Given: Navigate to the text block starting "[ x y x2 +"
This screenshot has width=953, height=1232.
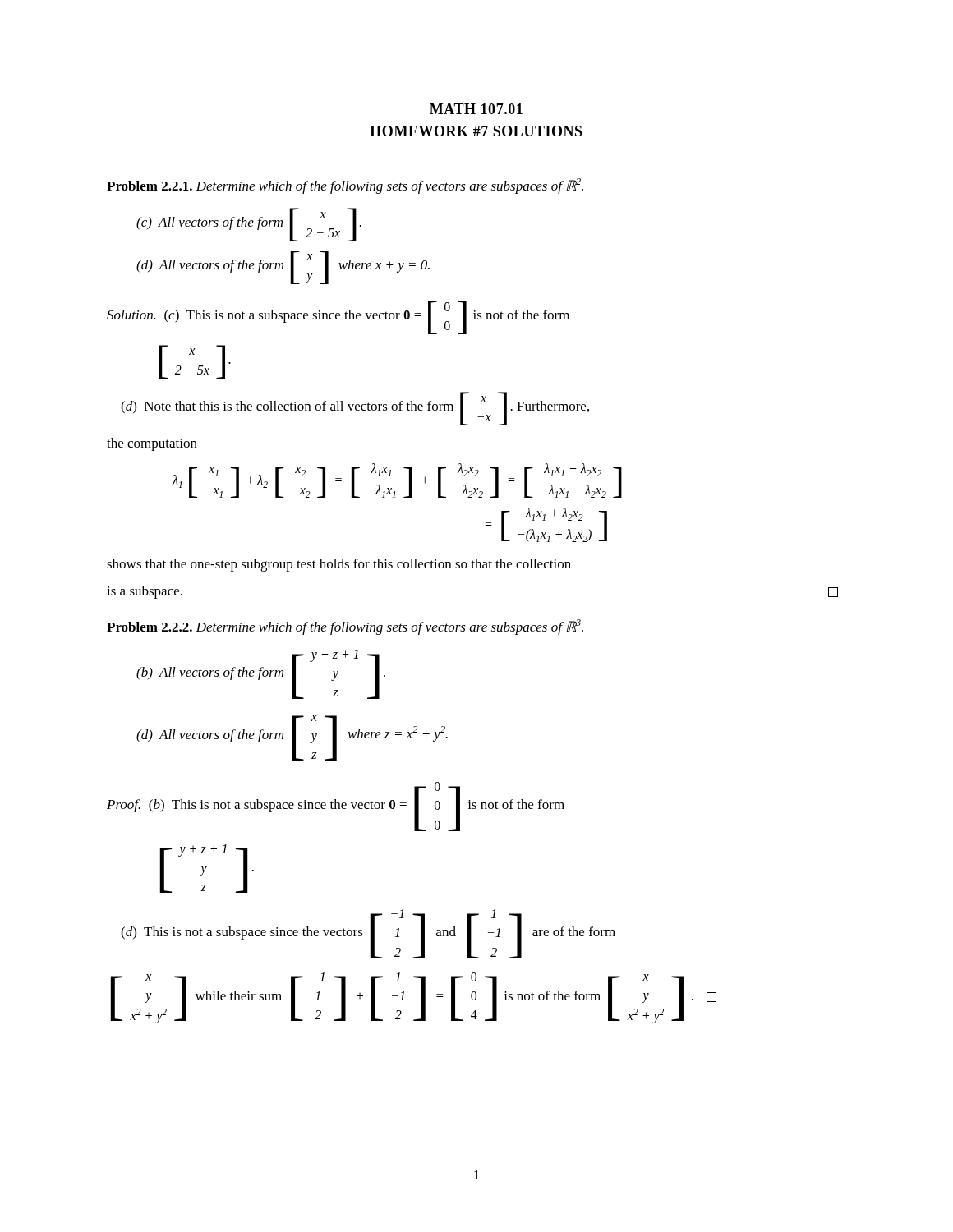Looking at the screenshot, I should [411, 996].
